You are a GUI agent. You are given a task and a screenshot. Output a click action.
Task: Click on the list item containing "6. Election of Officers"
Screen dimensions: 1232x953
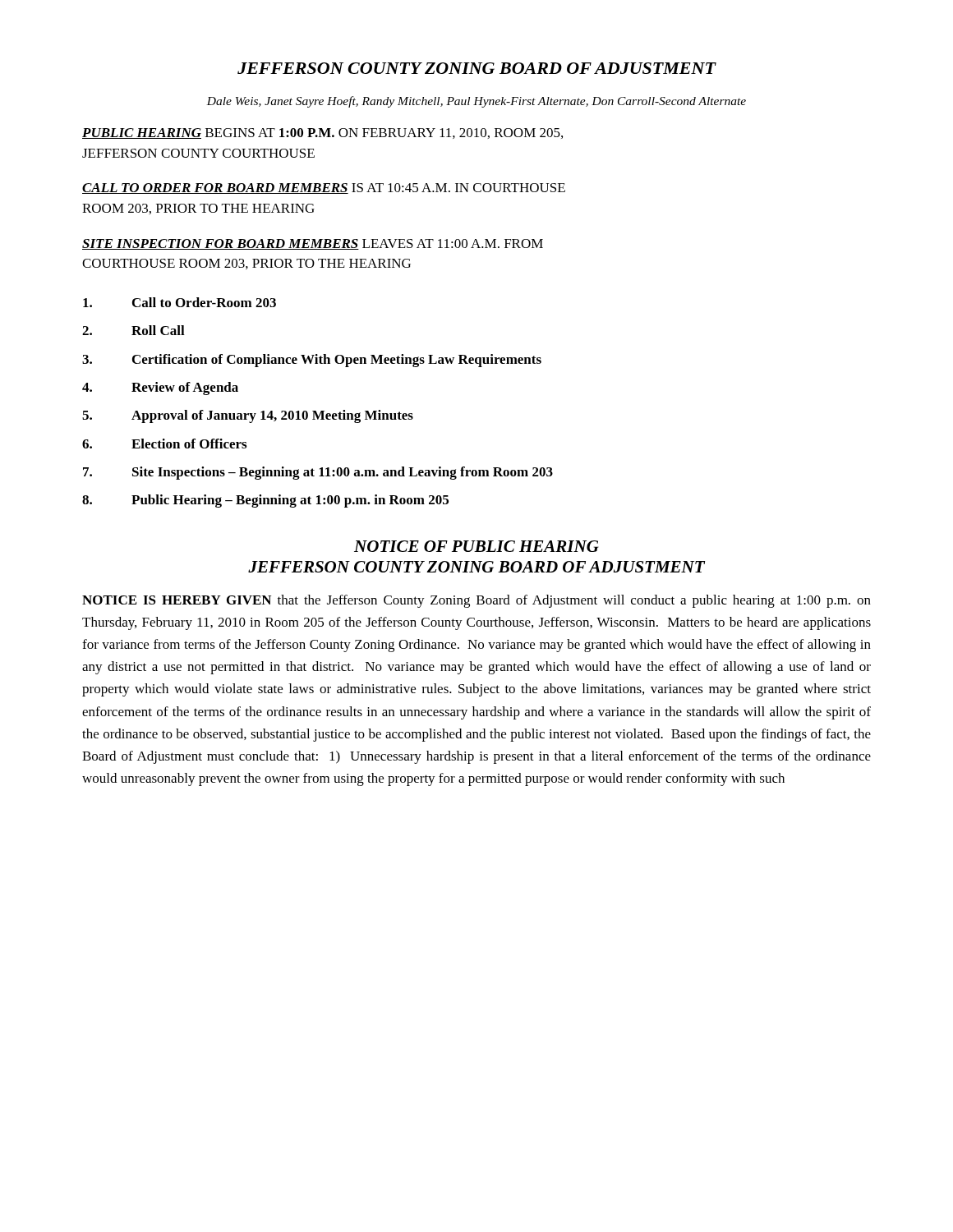[165, 444]
